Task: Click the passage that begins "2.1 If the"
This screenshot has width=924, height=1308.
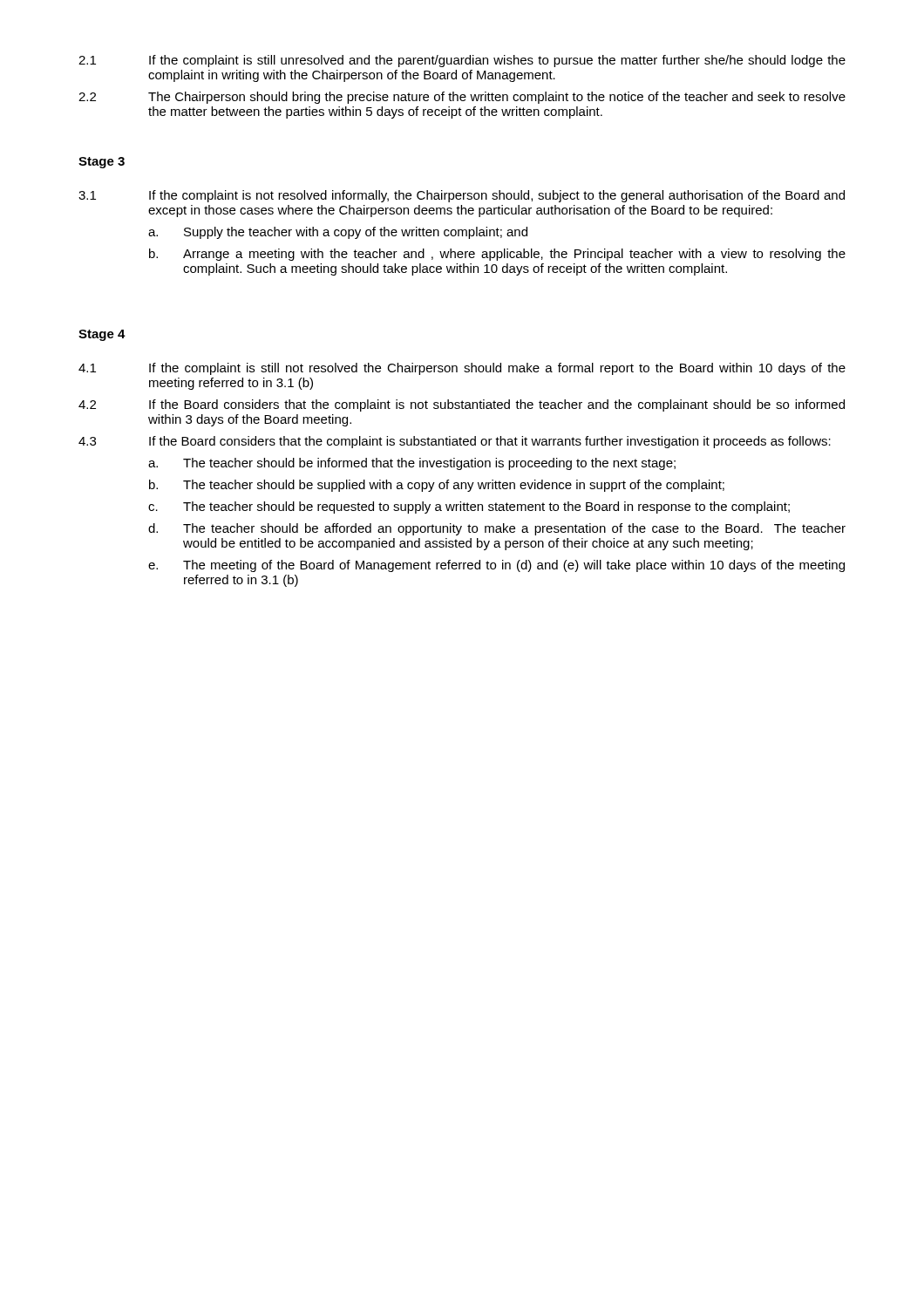Action: tap(462, 67)
